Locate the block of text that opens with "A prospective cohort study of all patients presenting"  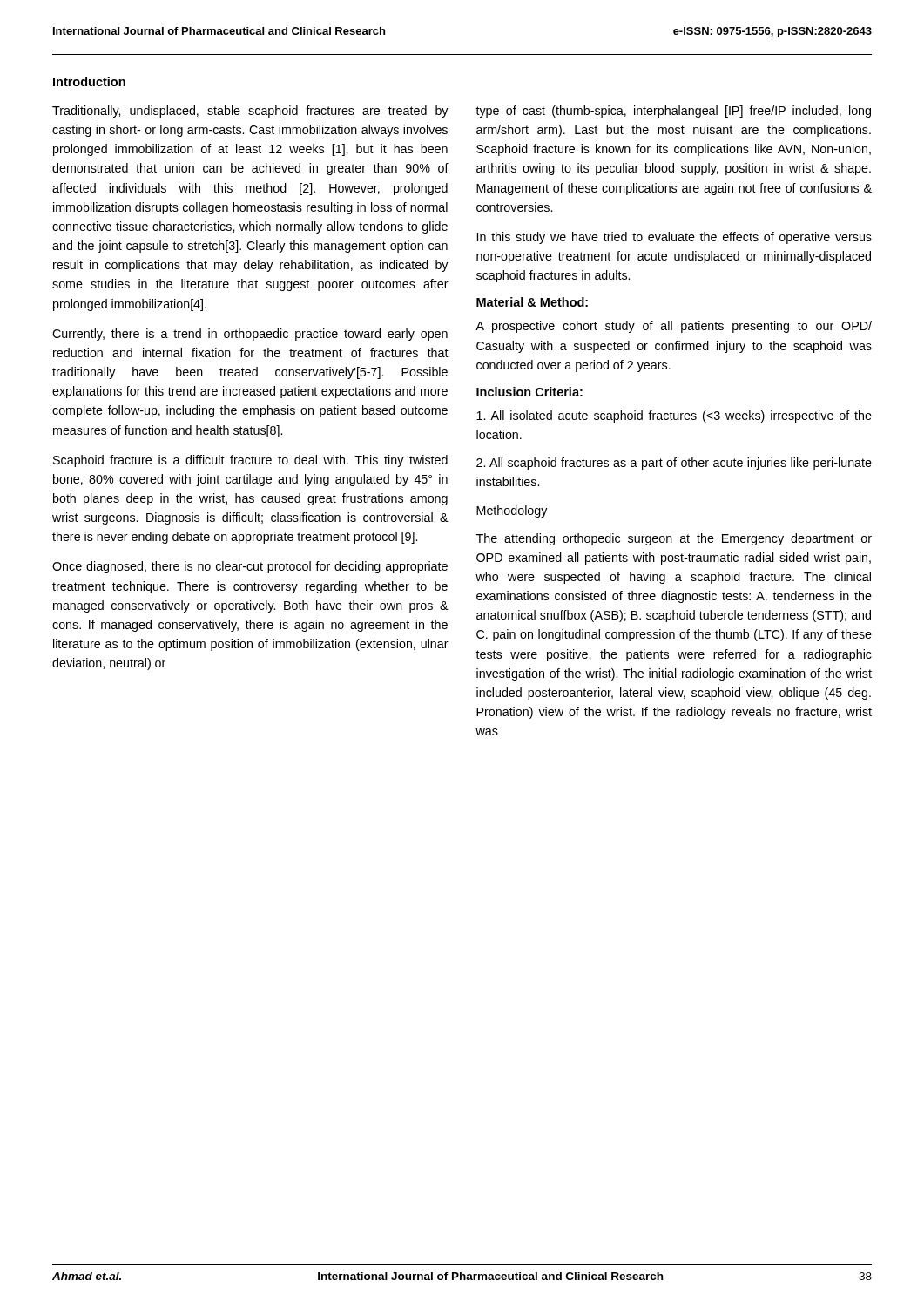tap(674, 346)
